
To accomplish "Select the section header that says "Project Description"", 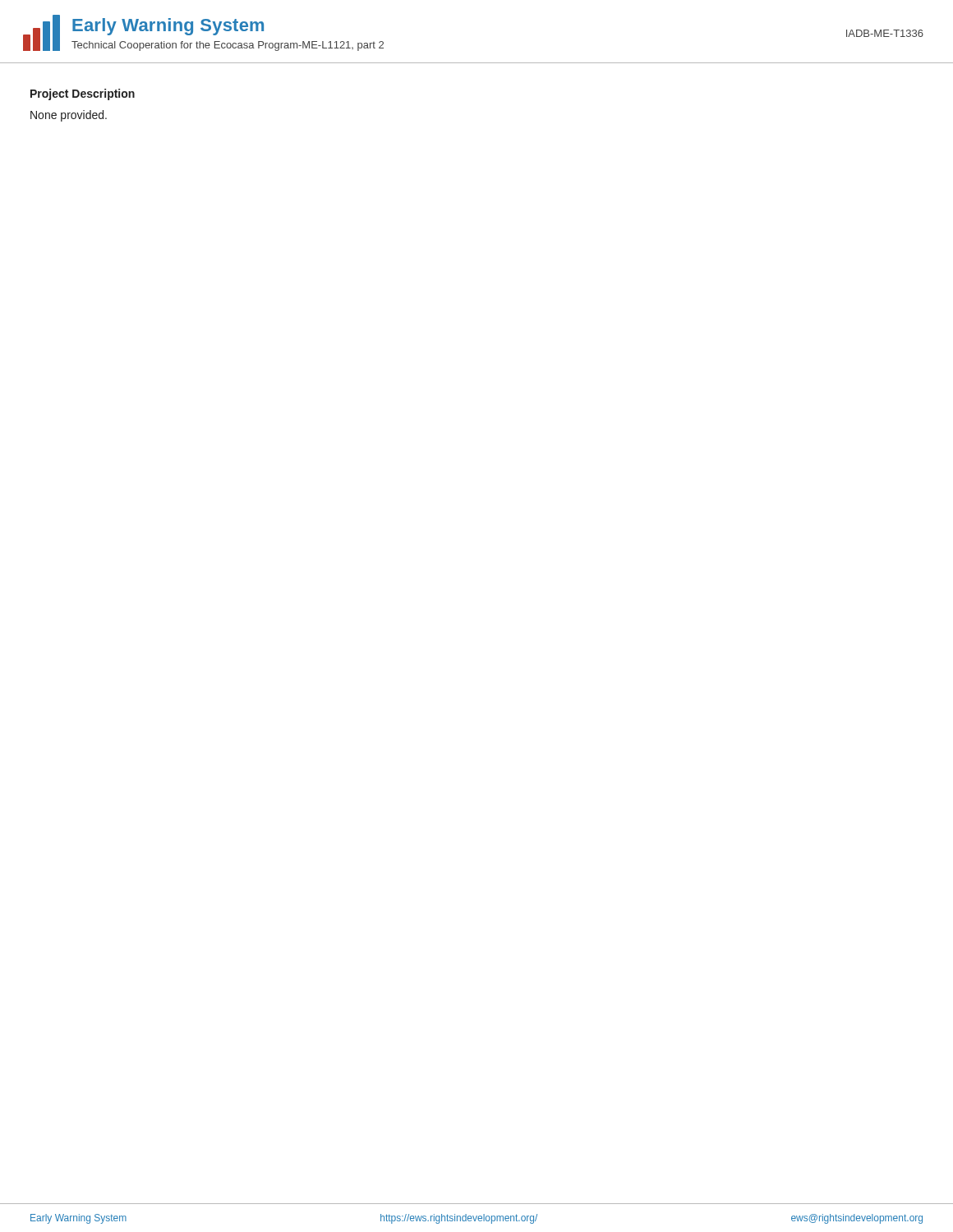I will pos(82,94).
